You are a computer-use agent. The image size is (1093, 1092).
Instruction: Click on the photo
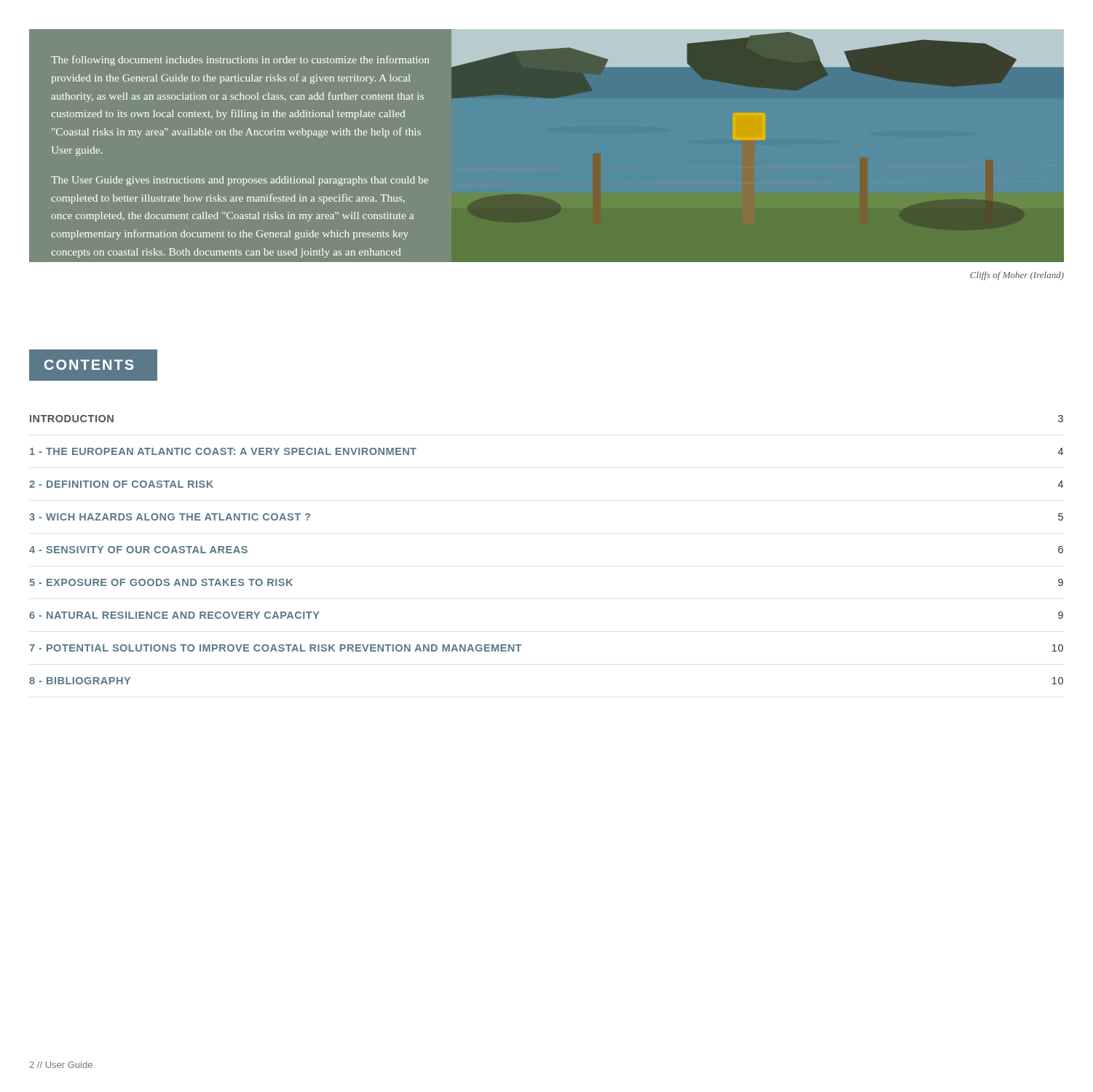(x=758, y=146)
